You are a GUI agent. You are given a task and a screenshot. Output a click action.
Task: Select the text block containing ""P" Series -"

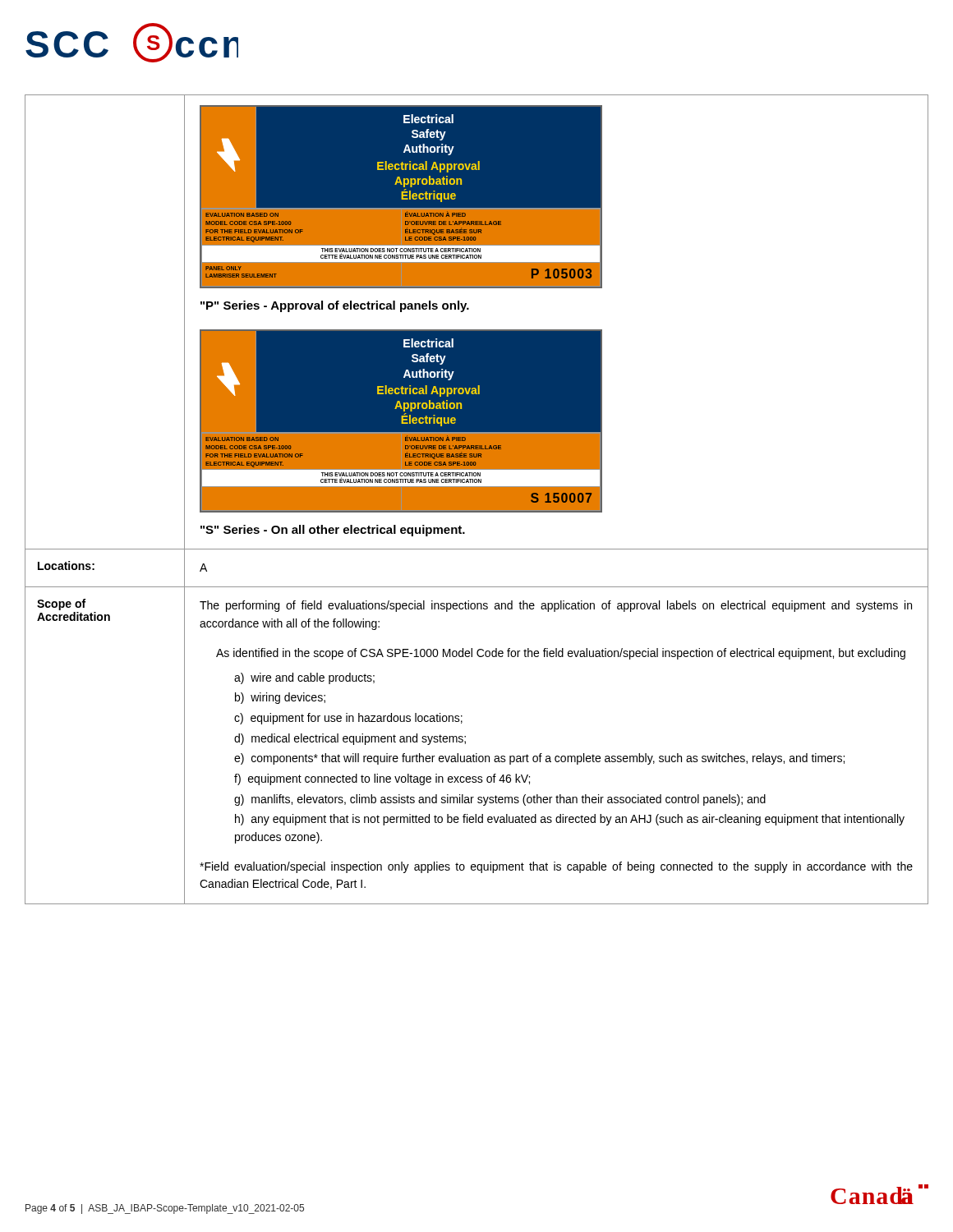coord(335,305)
